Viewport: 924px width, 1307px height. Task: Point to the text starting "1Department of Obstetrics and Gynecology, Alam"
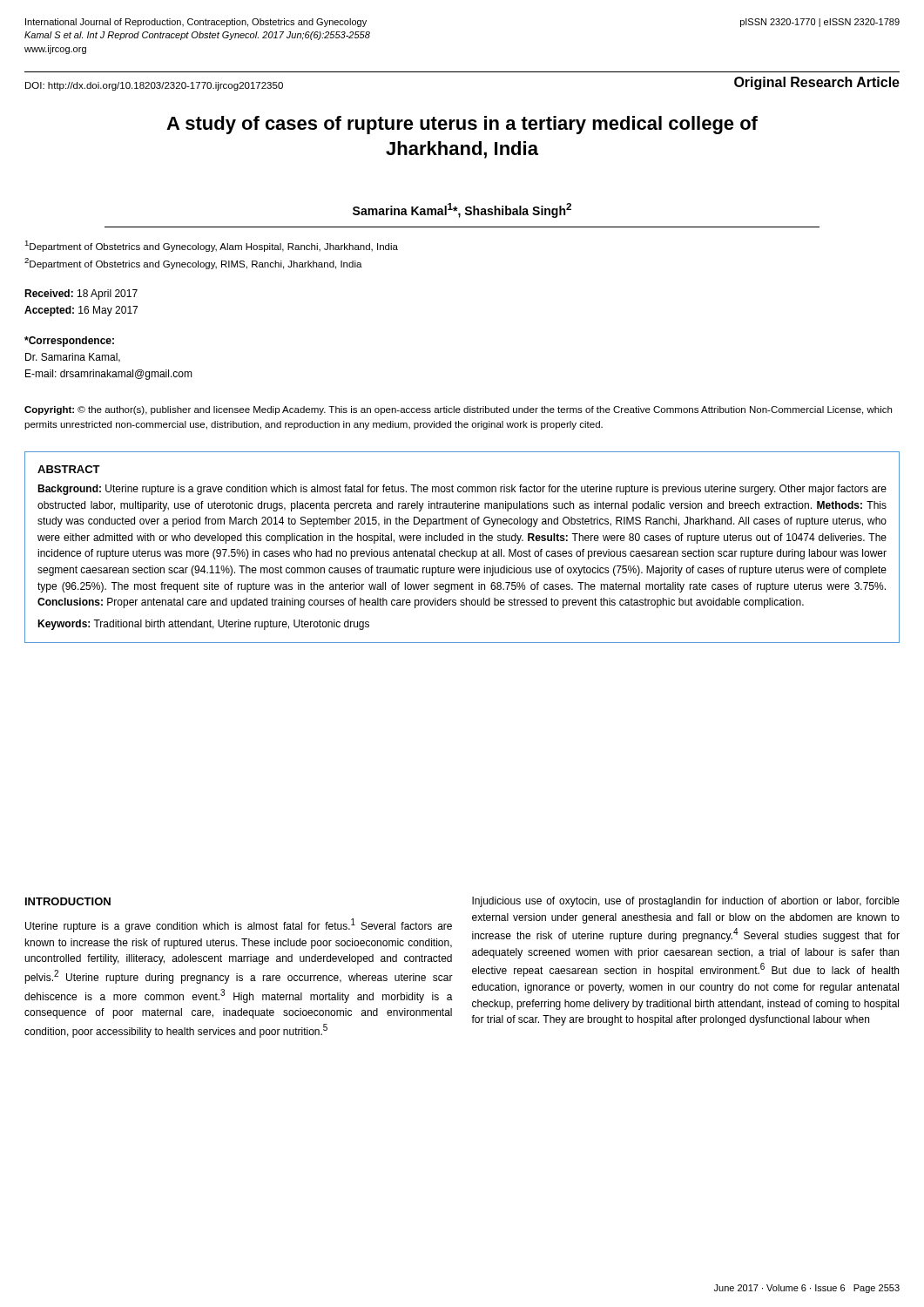point(211,253)
